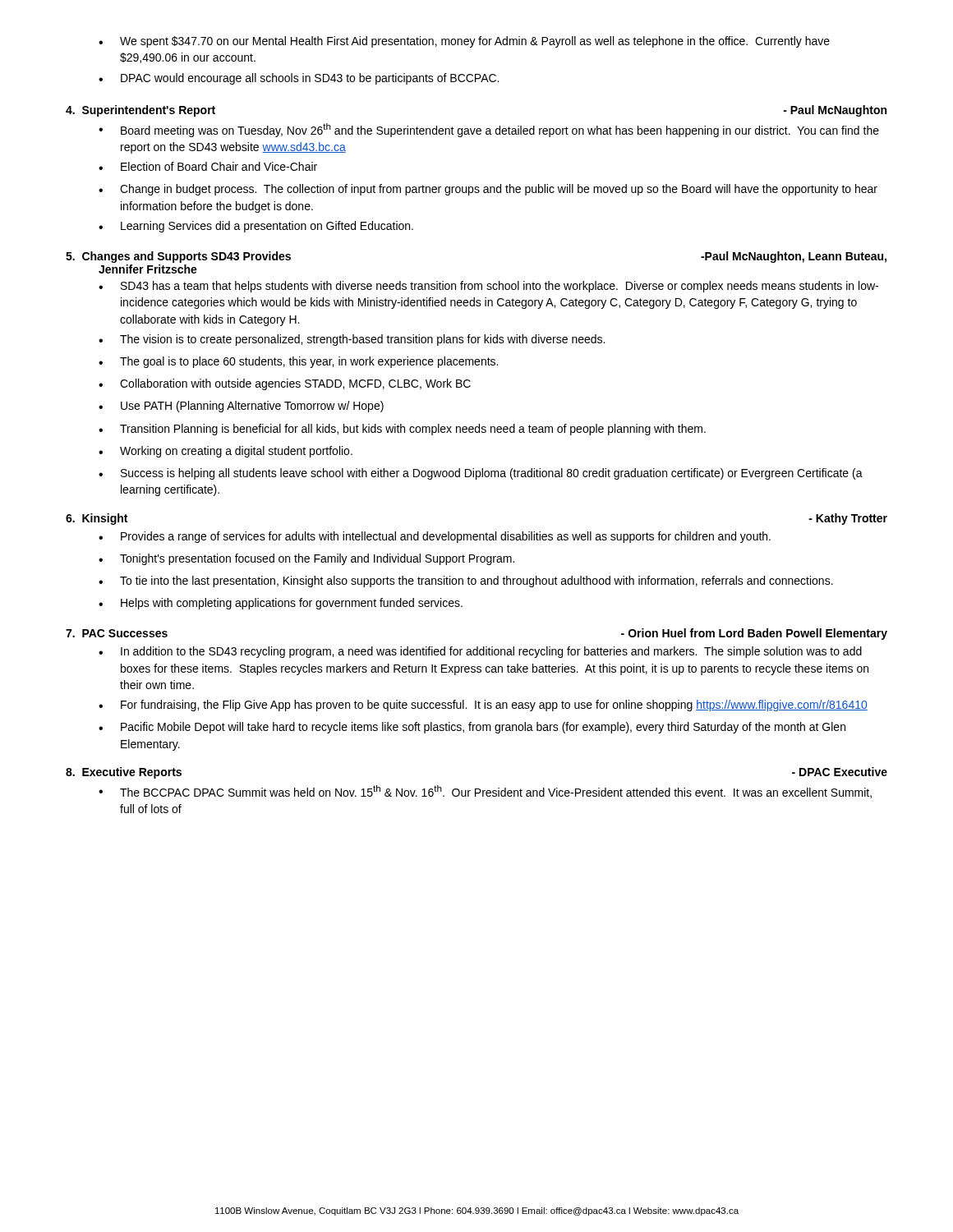Navigate to the text starting "• Election of Board"

tap(208, 166)
